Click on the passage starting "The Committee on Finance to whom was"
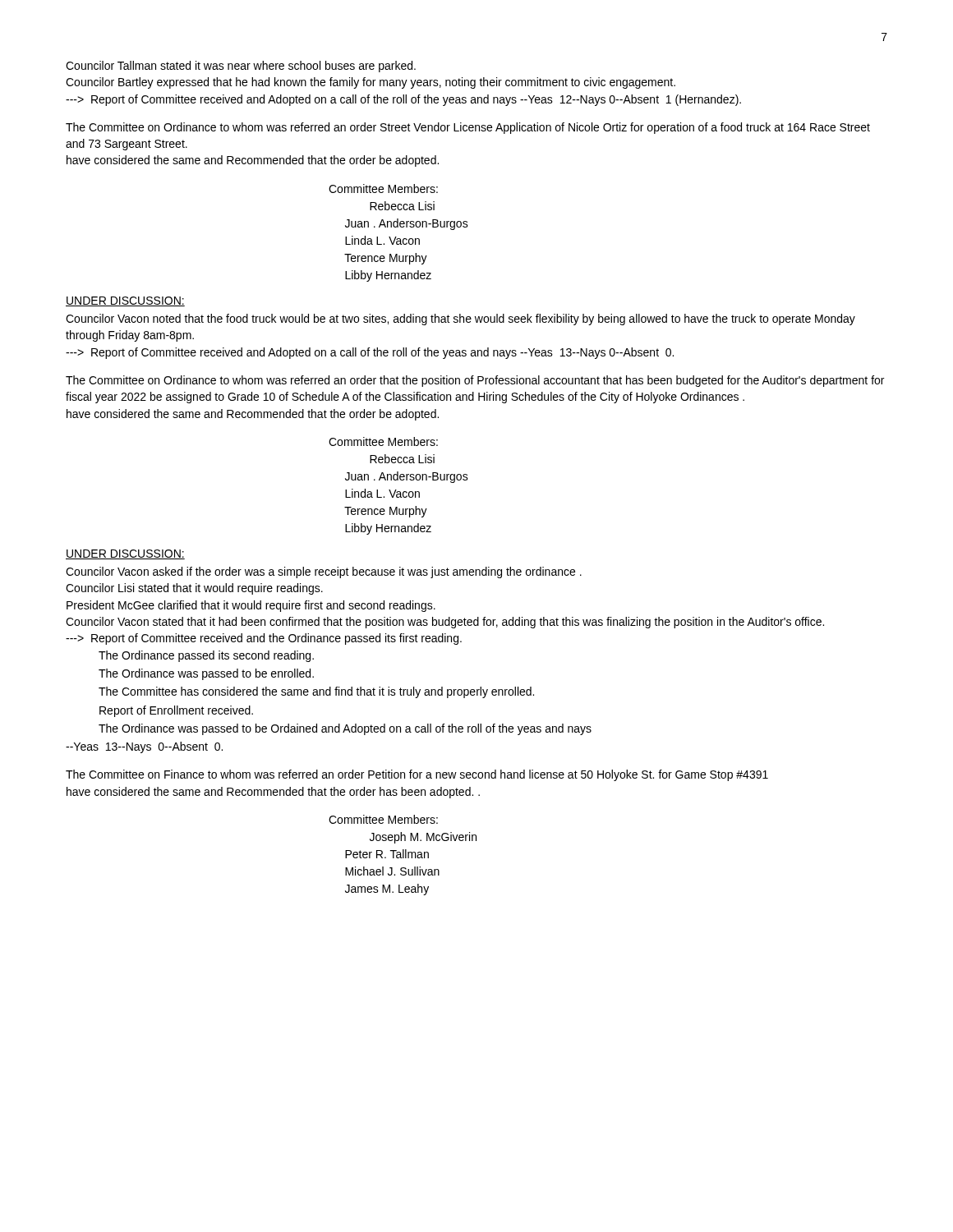This screenshot has width=953, height=1232. pyautogui.click(x=417, y=783)
